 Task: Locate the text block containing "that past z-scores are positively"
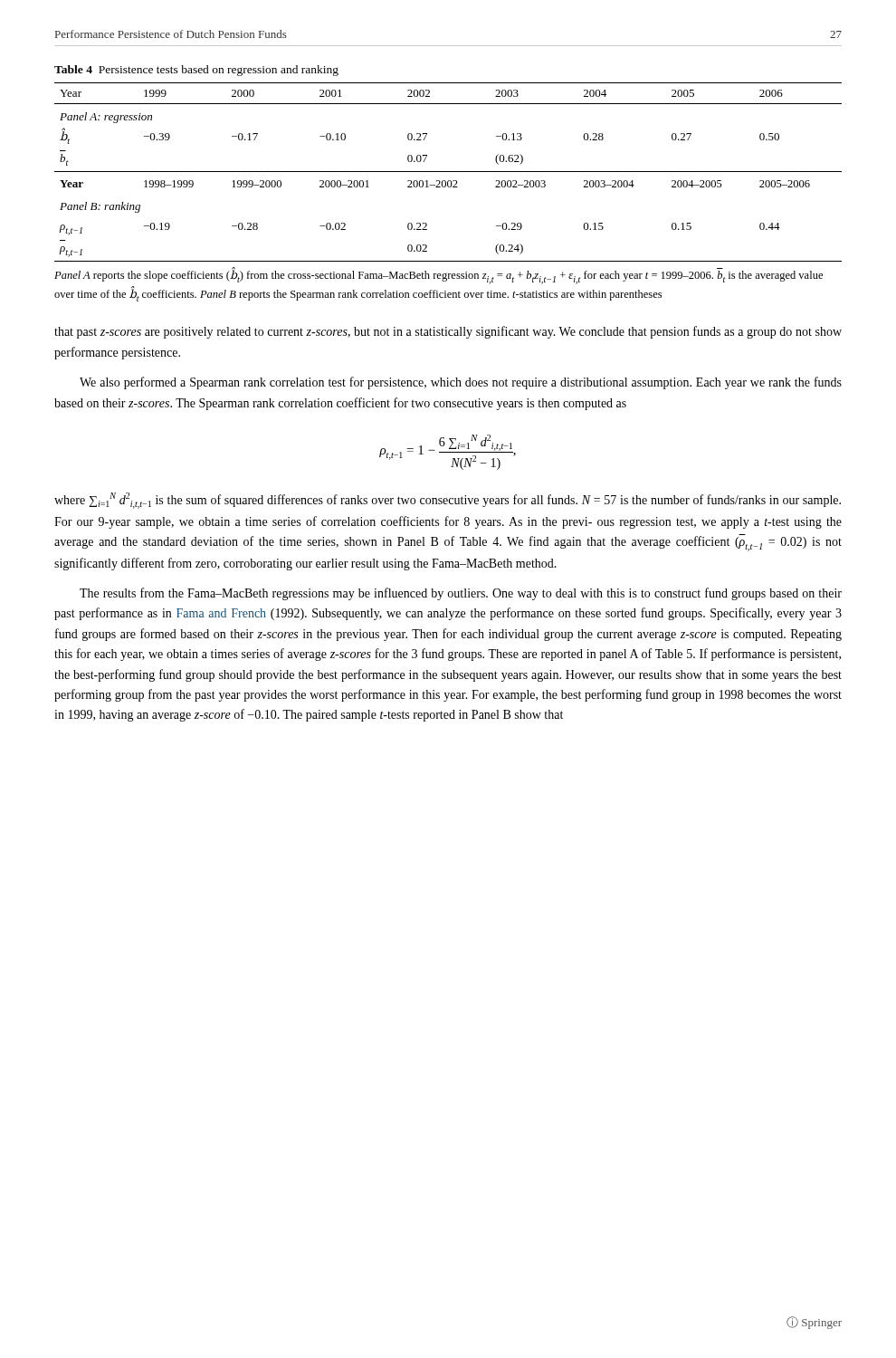448,343
